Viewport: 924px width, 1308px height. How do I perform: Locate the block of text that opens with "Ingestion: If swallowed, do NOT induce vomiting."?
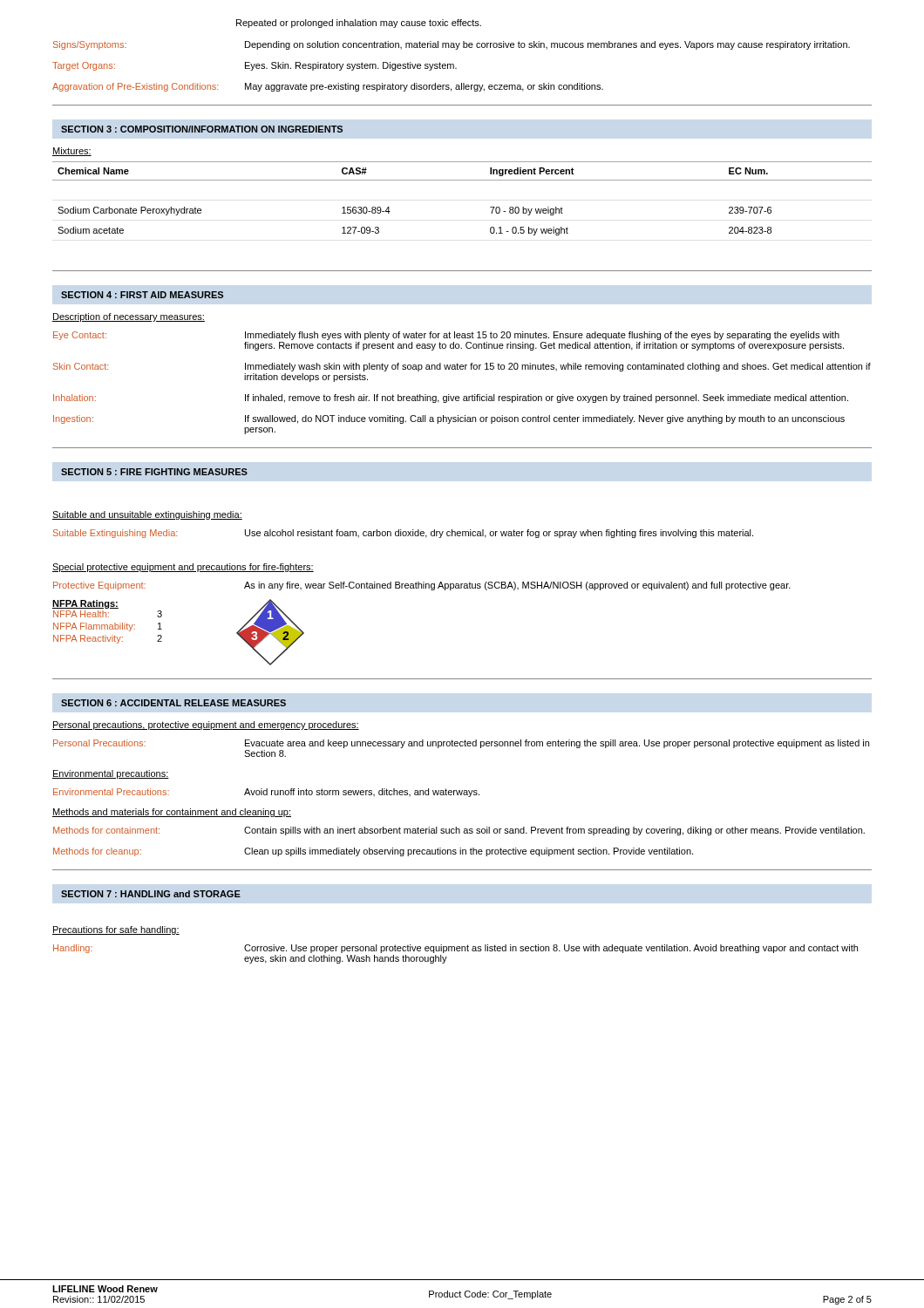462,424
